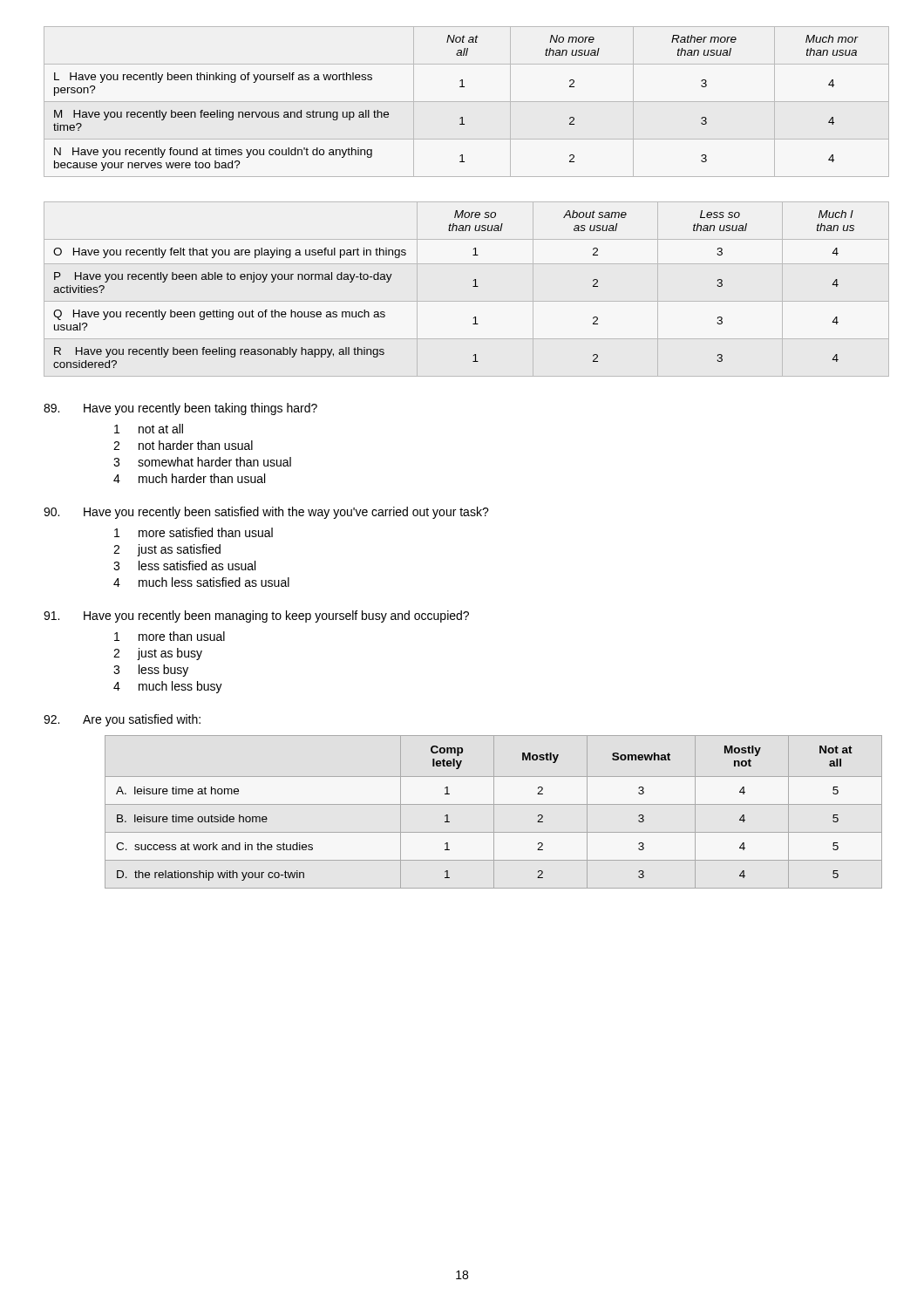The image size is (924, 1308).
Task: Select the list item with the text "90. Have you recently"
Action: pos(266,513)
